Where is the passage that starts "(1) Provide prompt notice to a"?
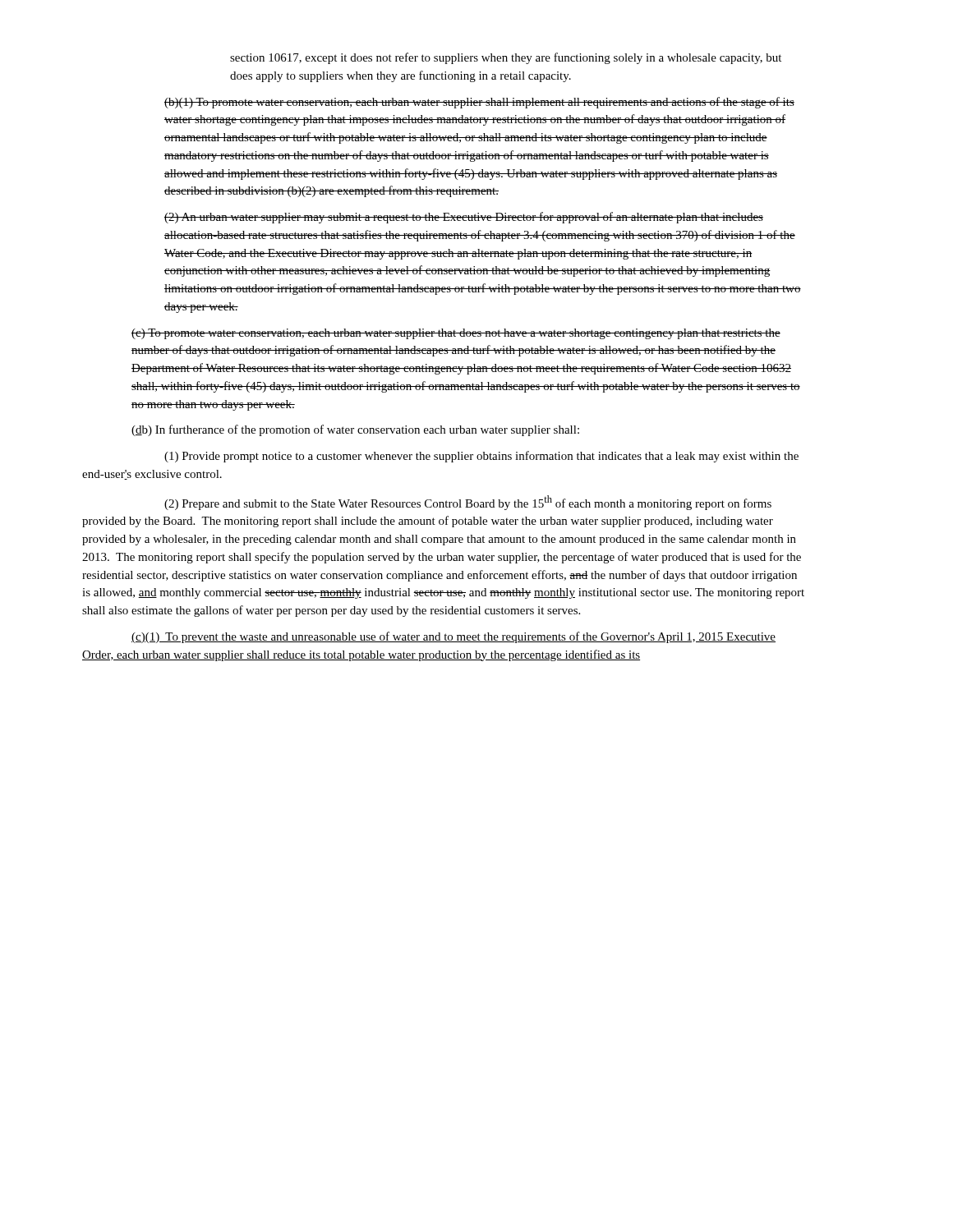The image size is (953, 1232). [x=444, y=465]
